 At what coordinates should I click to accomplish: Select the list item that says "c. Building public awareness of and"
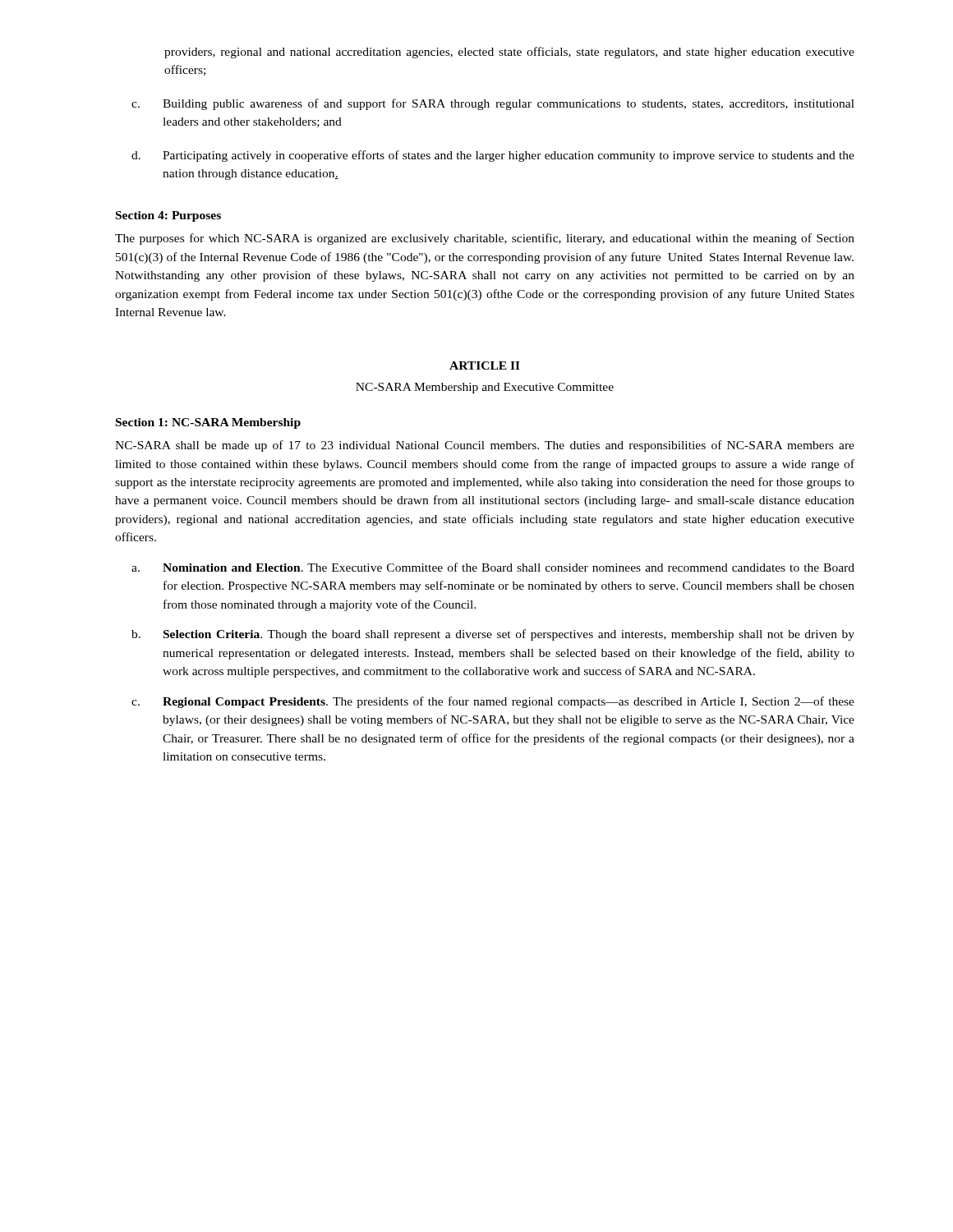(x=493, y=113)
